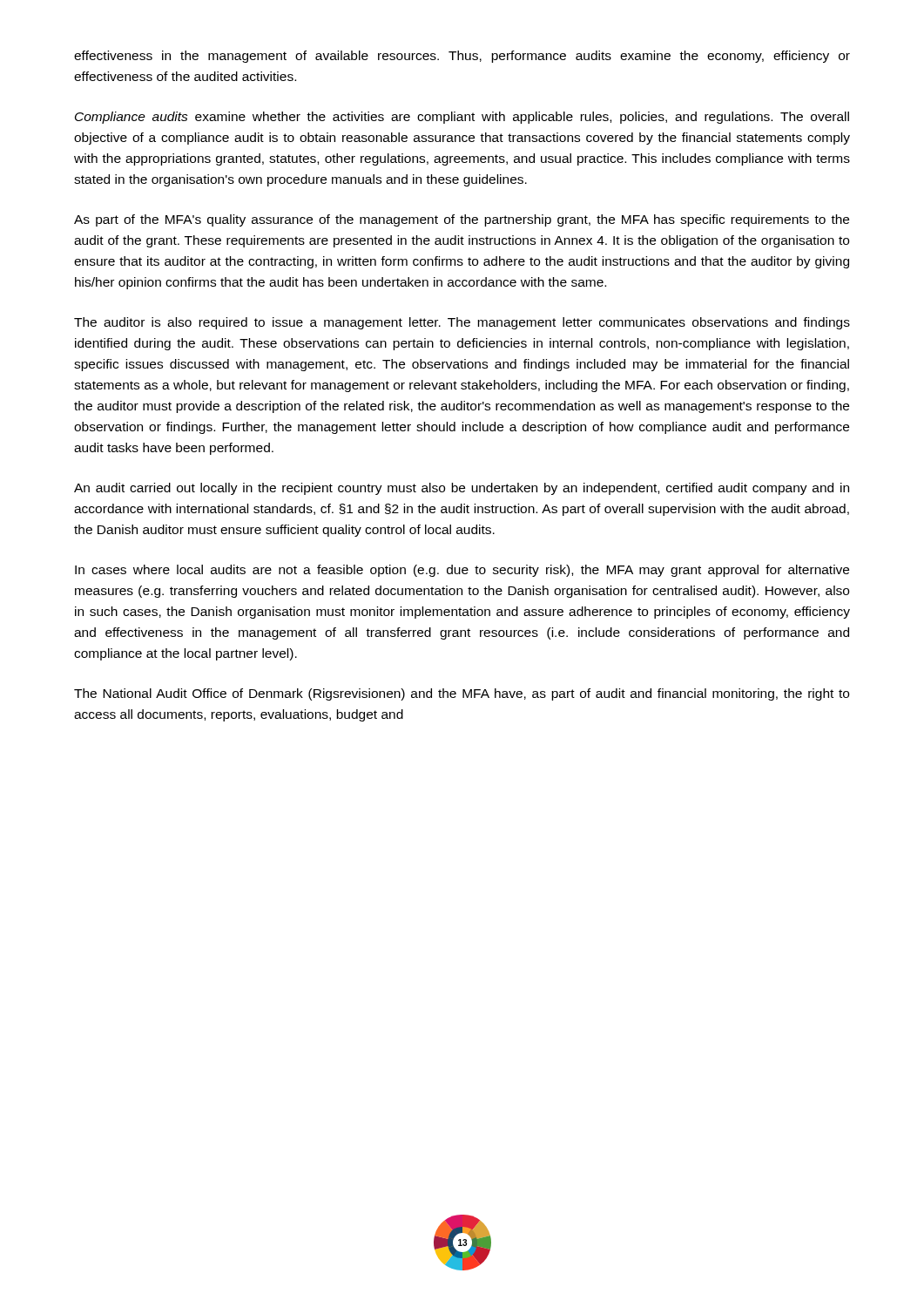Select the text block containing "The National Audit Office of Denmark"

[x=462, y=704]
